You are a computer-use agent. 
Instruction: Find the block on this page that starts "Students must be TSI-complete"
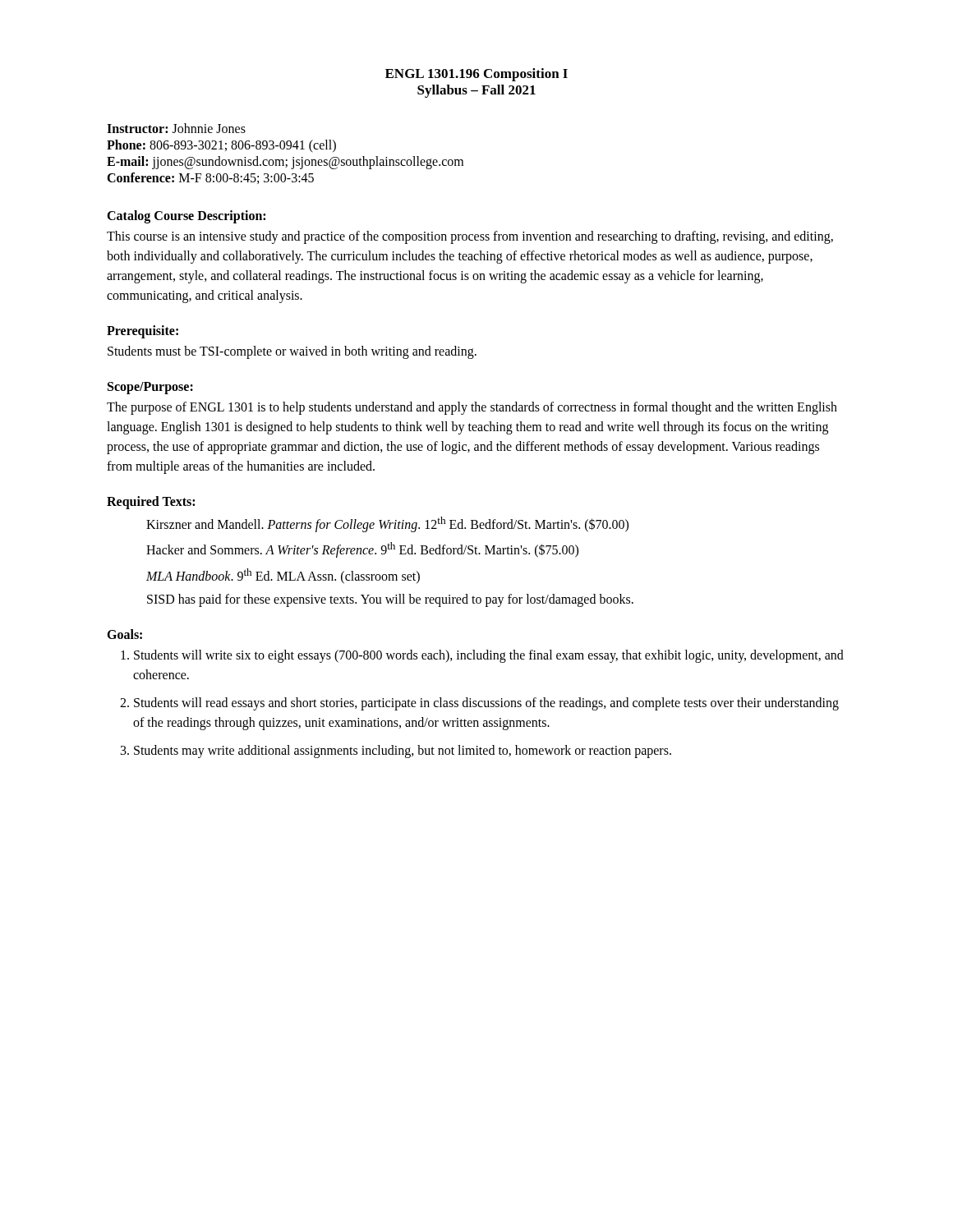click(x=476, y=351)
